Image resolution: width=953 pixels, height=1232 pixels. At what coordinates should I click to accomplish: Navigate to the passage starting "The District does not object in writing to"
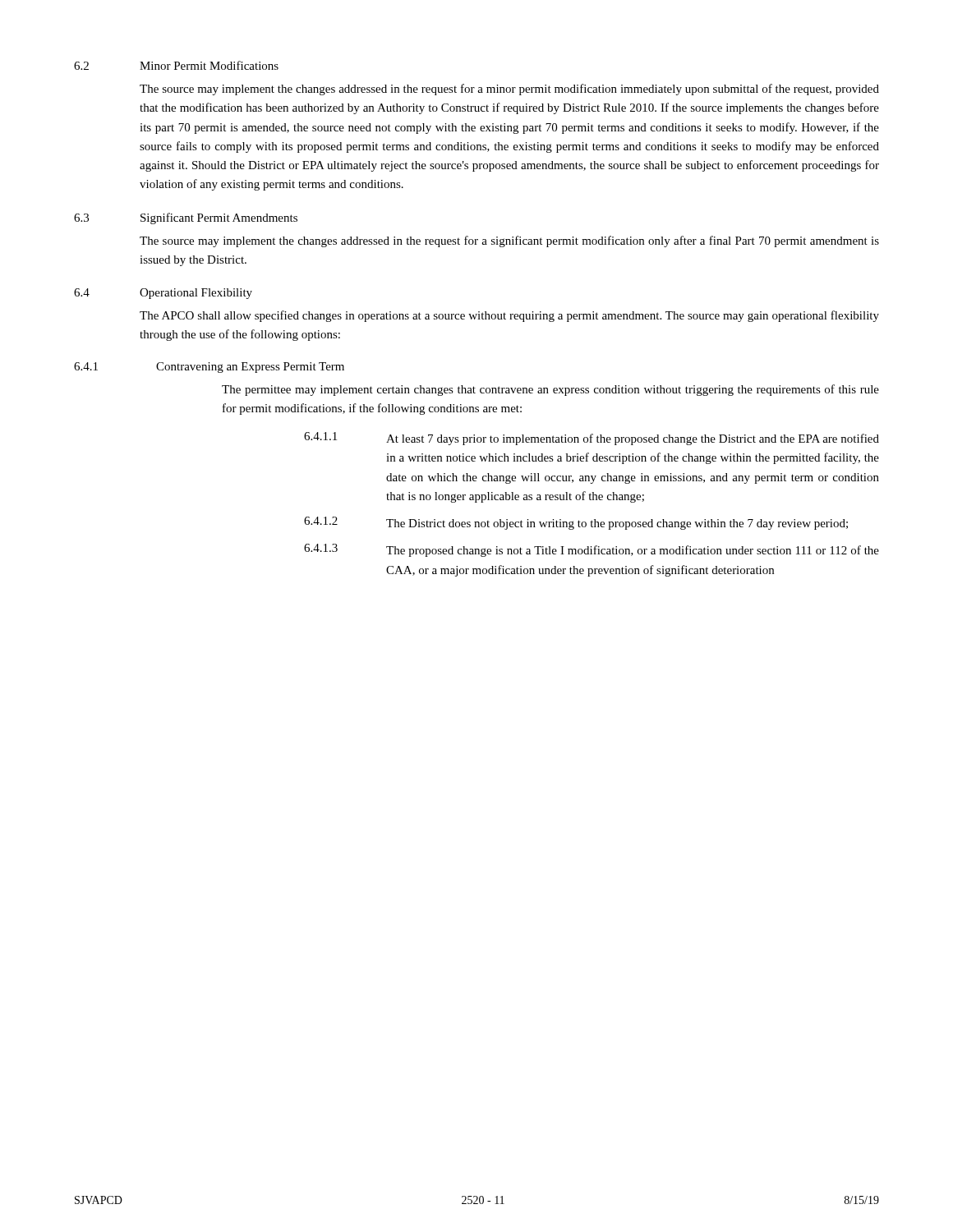[617, 523]
